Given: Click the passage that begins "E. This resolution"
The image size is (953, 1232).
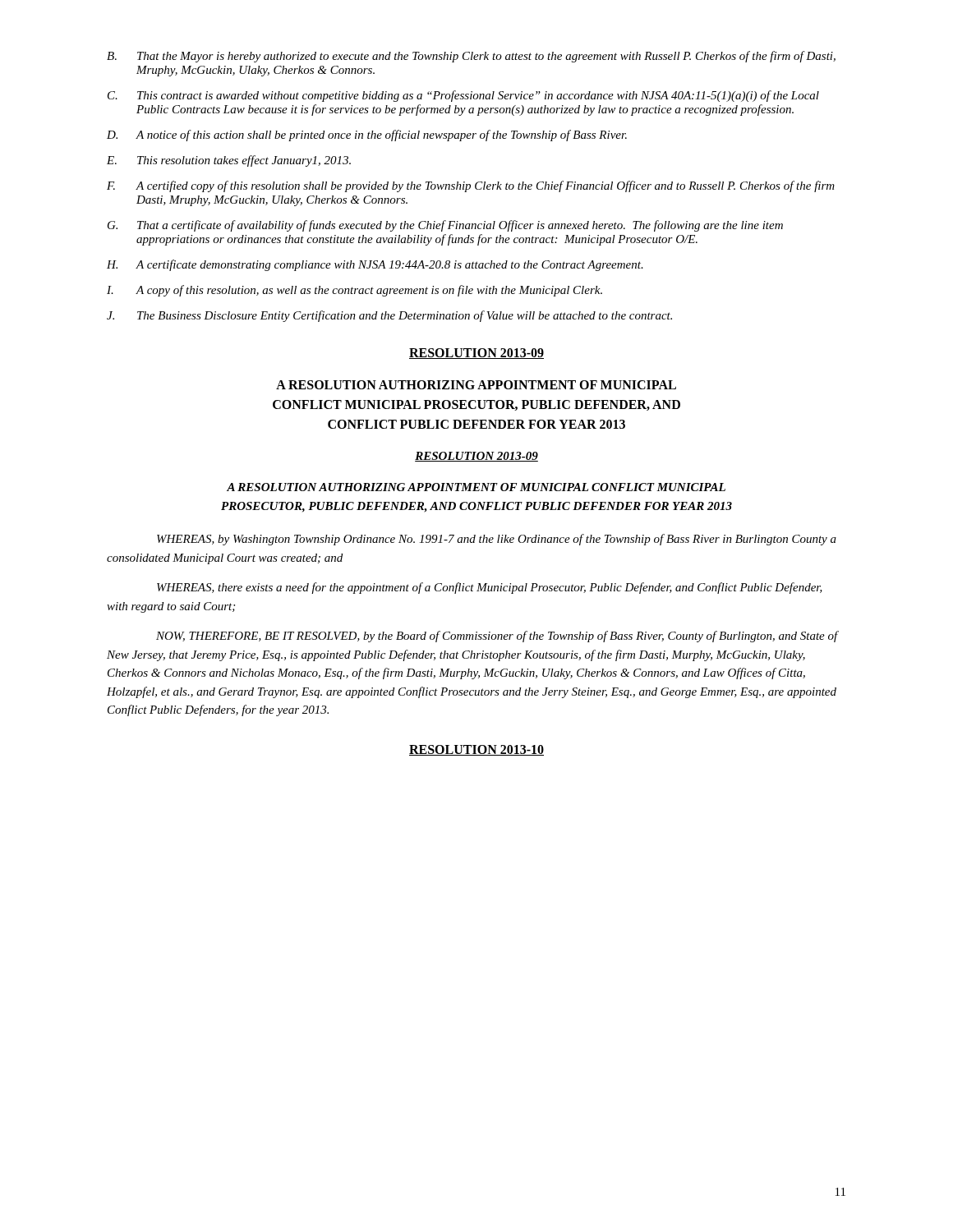Looking at the screenshot, I should coord(229,161).
